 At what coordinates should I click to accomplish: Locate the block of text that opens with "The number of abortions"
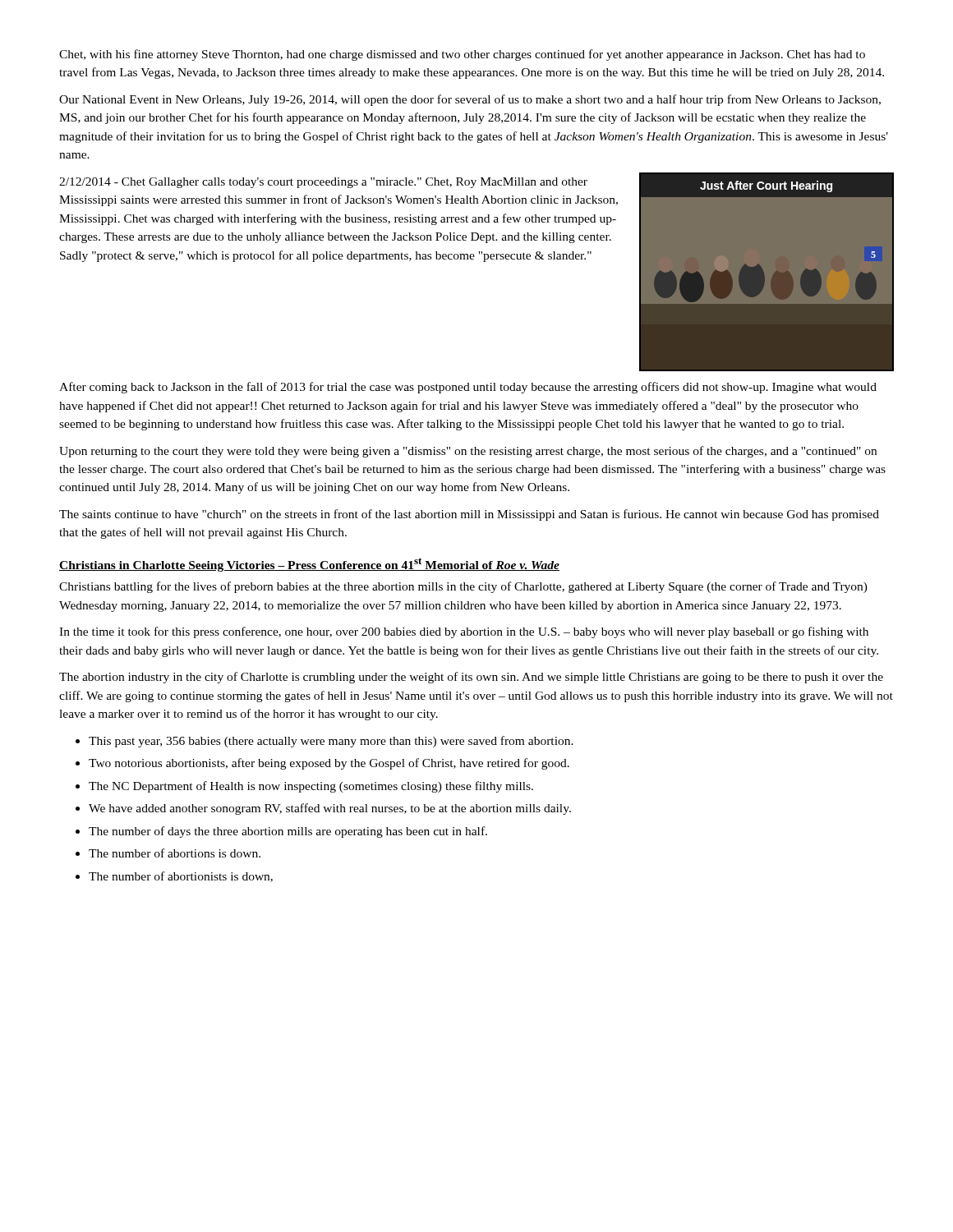pos(175,853)
